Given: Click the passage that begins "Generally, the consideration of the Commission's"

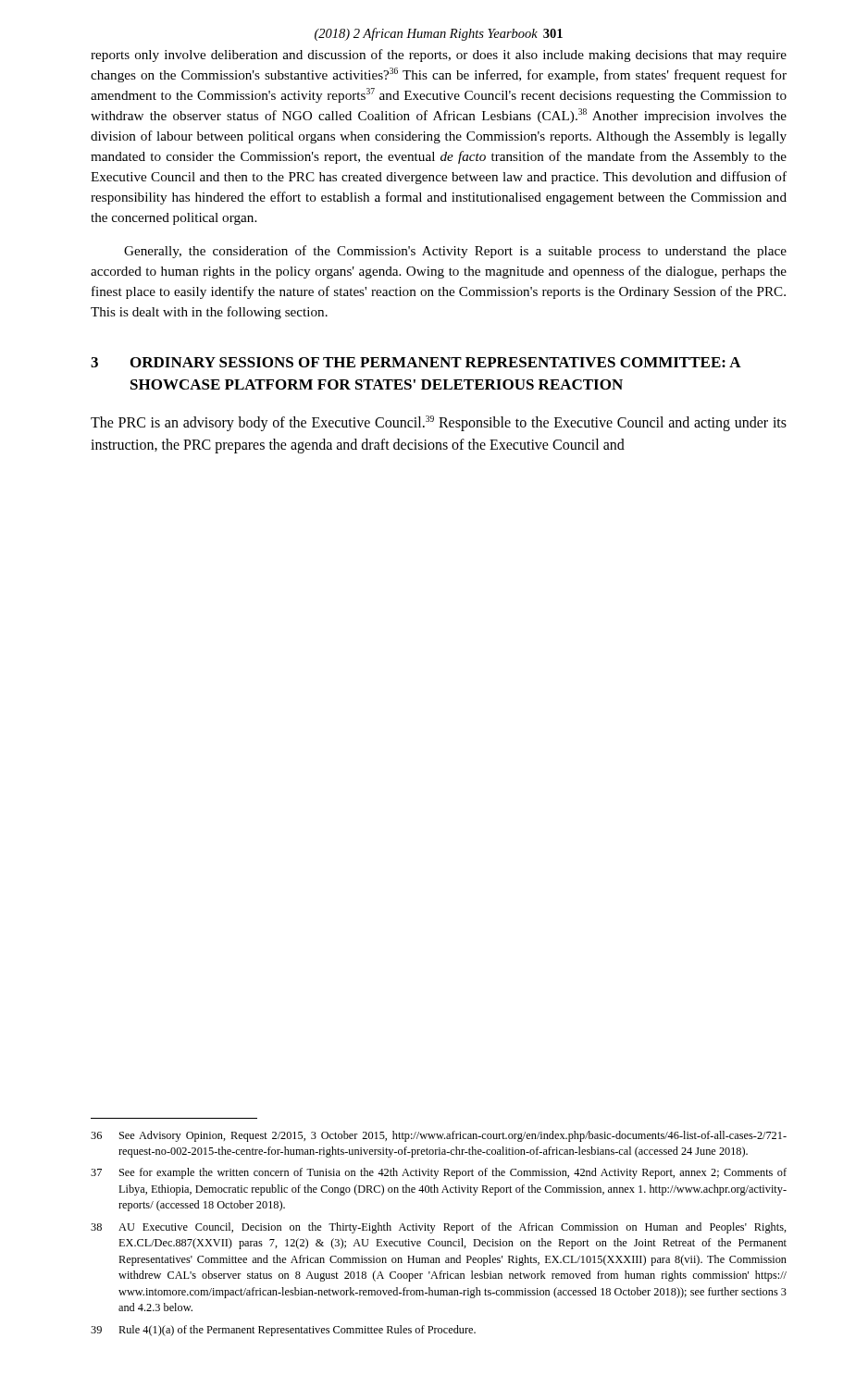Looking at the screenshot, I should [439, 282].
